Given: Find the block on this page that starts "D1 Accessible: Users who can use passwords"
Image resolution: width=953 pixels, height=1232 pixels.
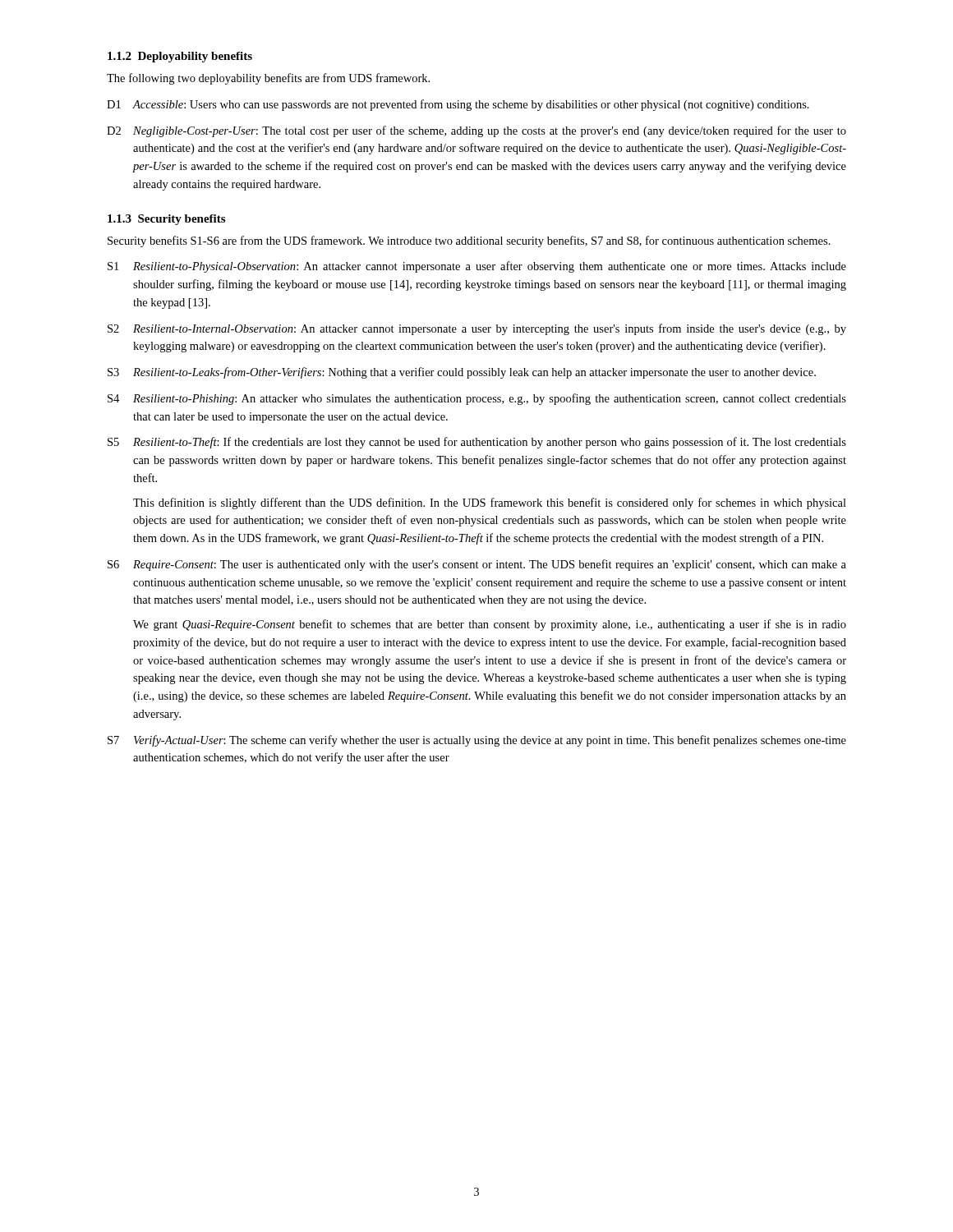Looking at the screenshot, I should click(476, 105).
